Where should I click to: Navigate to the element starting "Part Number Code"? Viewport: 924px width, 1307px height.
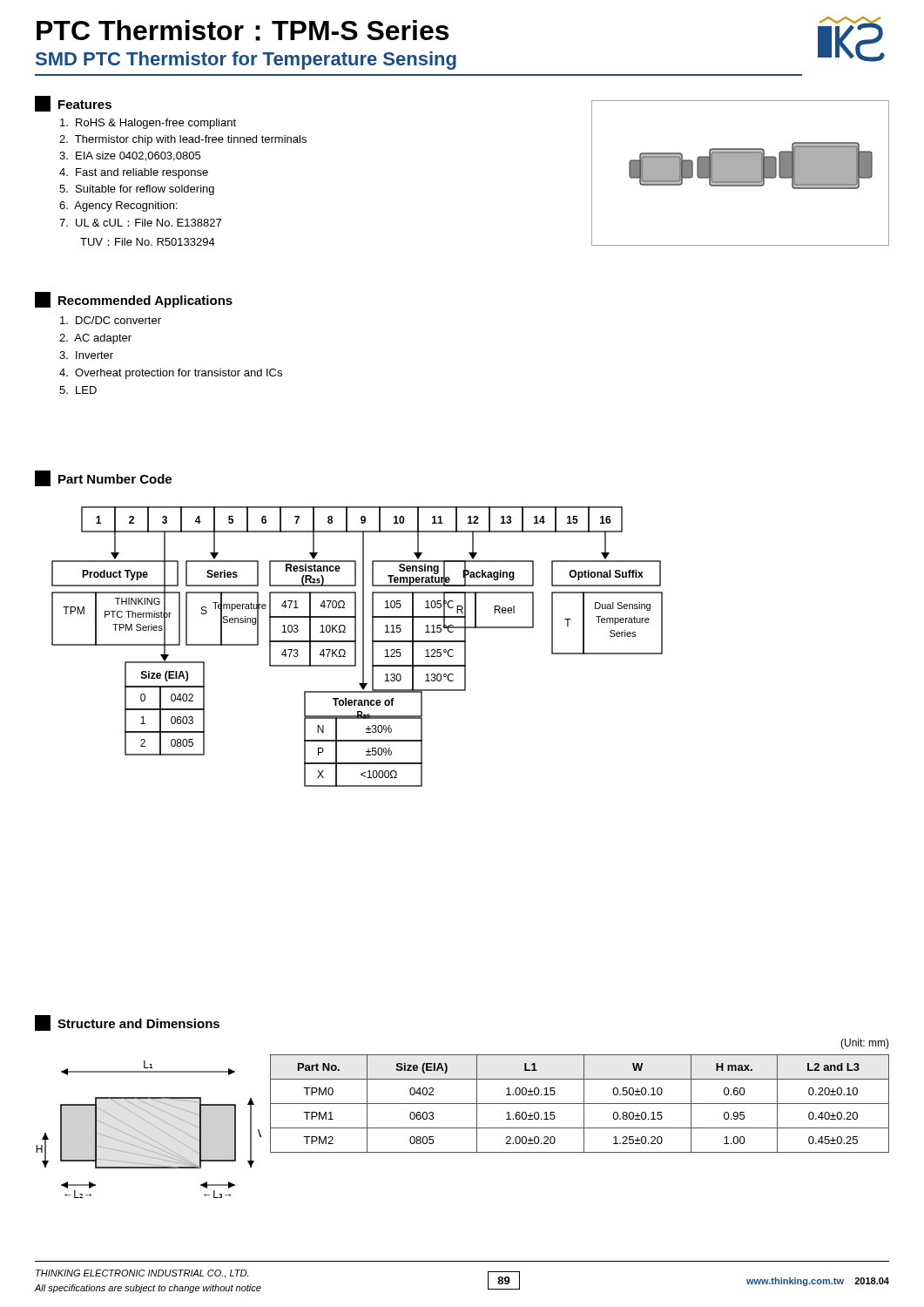pyautogui.click(x=103, y=478)
